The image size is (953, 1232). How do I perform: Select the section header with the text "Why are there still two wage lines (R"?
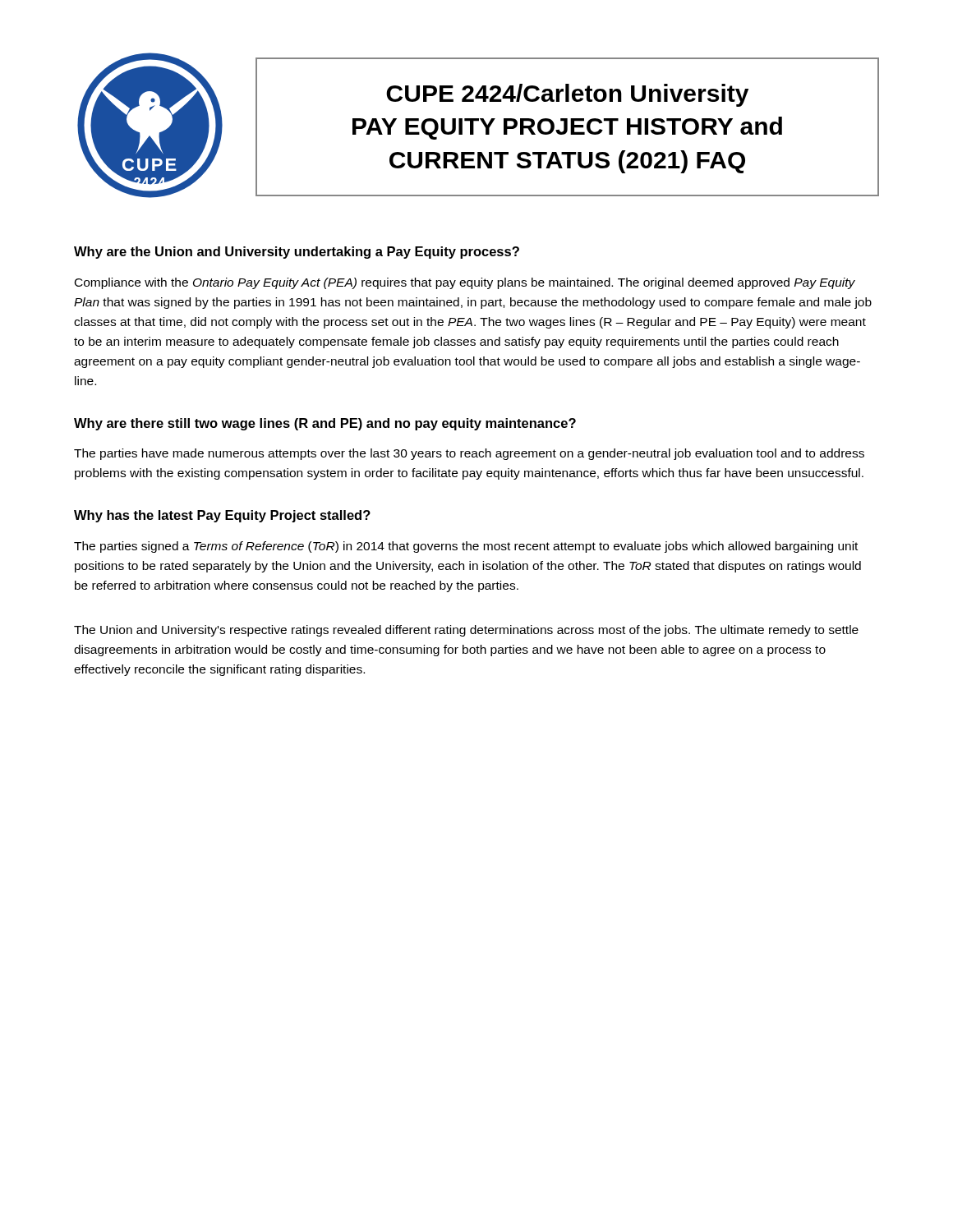[x=476, y=423]
